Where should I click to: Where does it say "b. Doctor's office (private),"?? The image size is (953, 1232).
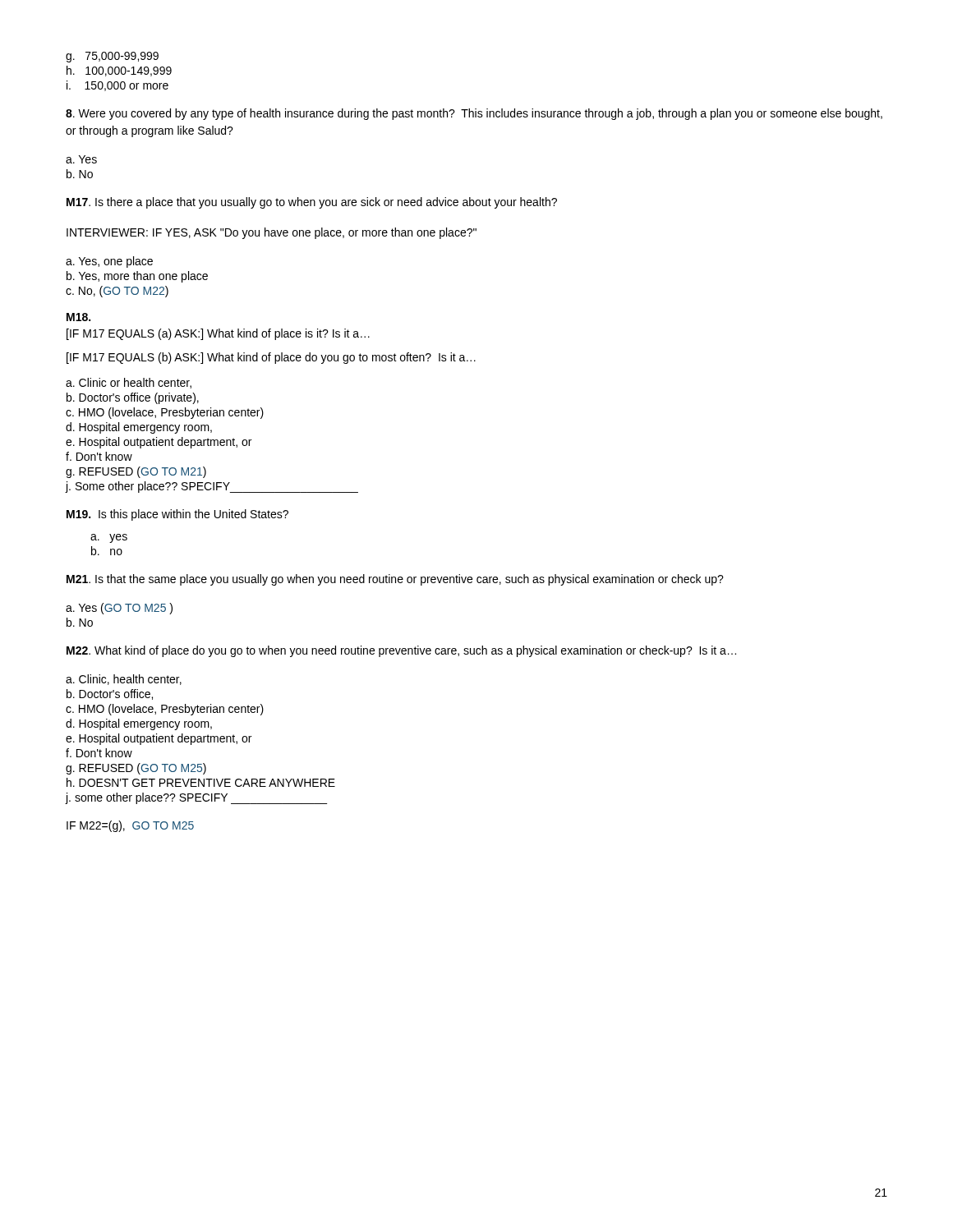(133, 398)
